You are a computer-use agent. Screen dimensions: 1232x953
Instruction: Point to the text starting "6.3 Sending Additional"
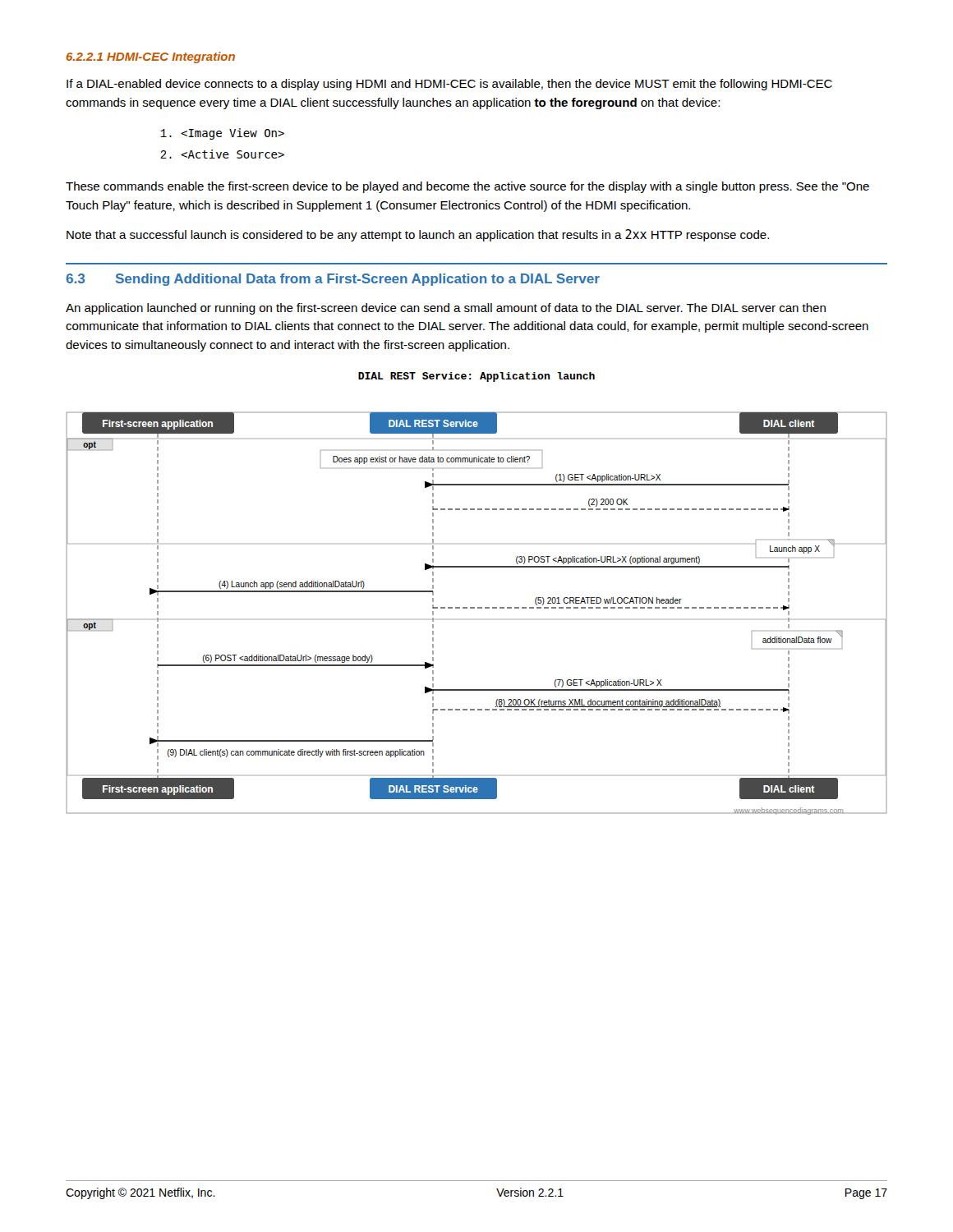tap(333, 279)
